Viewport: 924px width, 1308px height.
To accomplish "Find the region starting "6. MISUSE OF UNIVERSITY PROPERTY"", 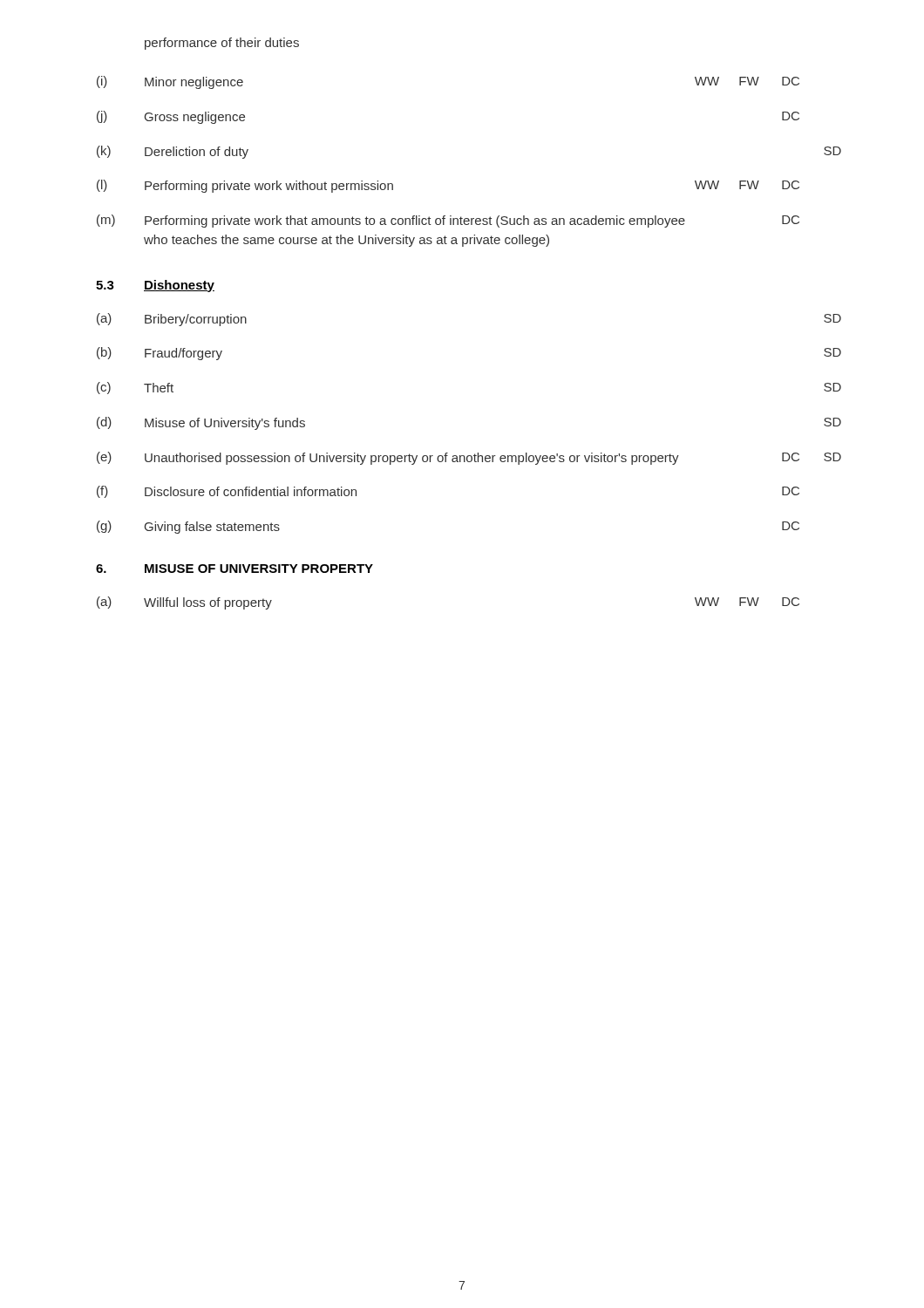I will (235, 568).
